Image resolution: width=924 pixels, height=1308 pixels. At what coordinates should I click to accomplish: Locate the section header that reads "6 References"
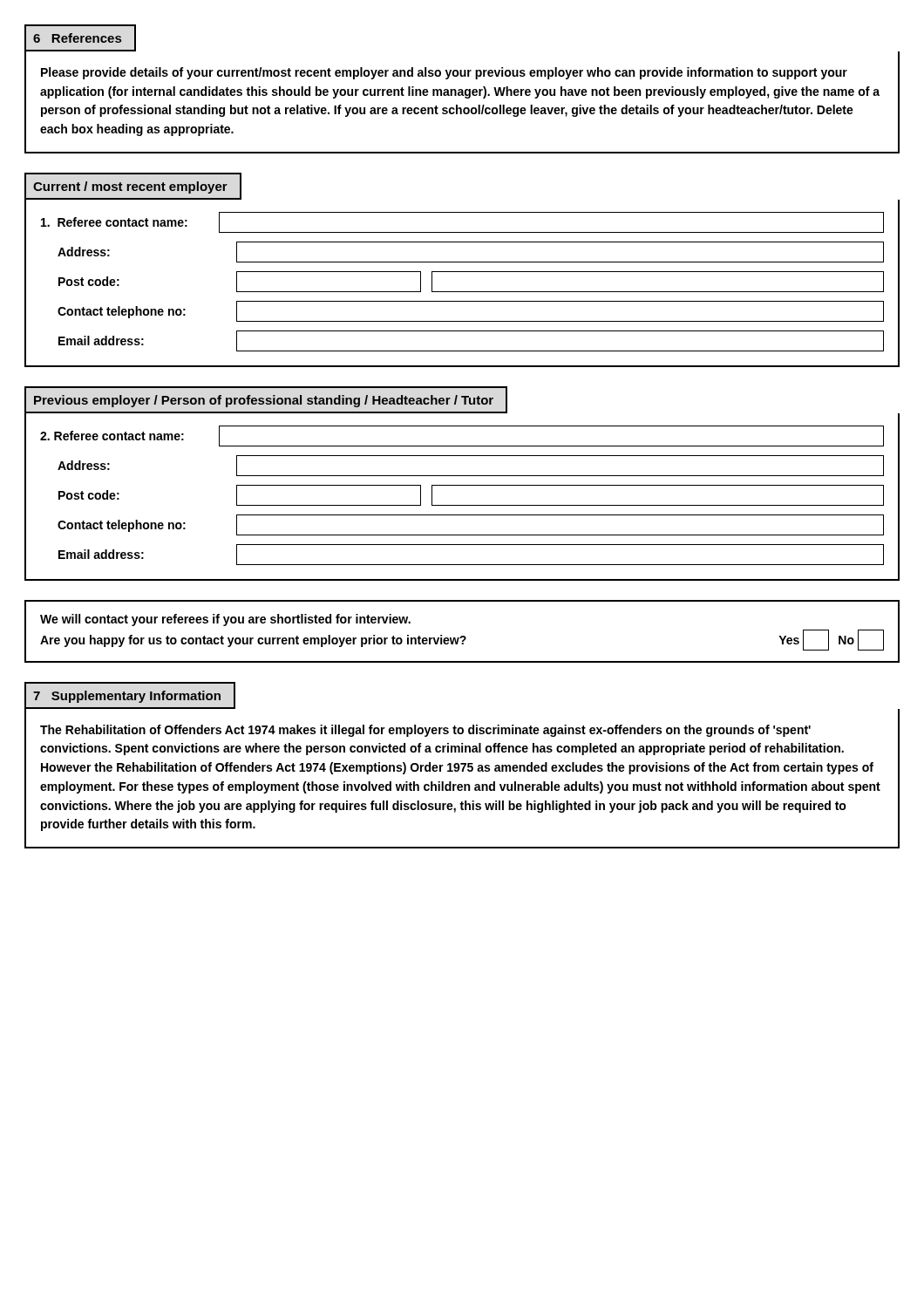77,38
